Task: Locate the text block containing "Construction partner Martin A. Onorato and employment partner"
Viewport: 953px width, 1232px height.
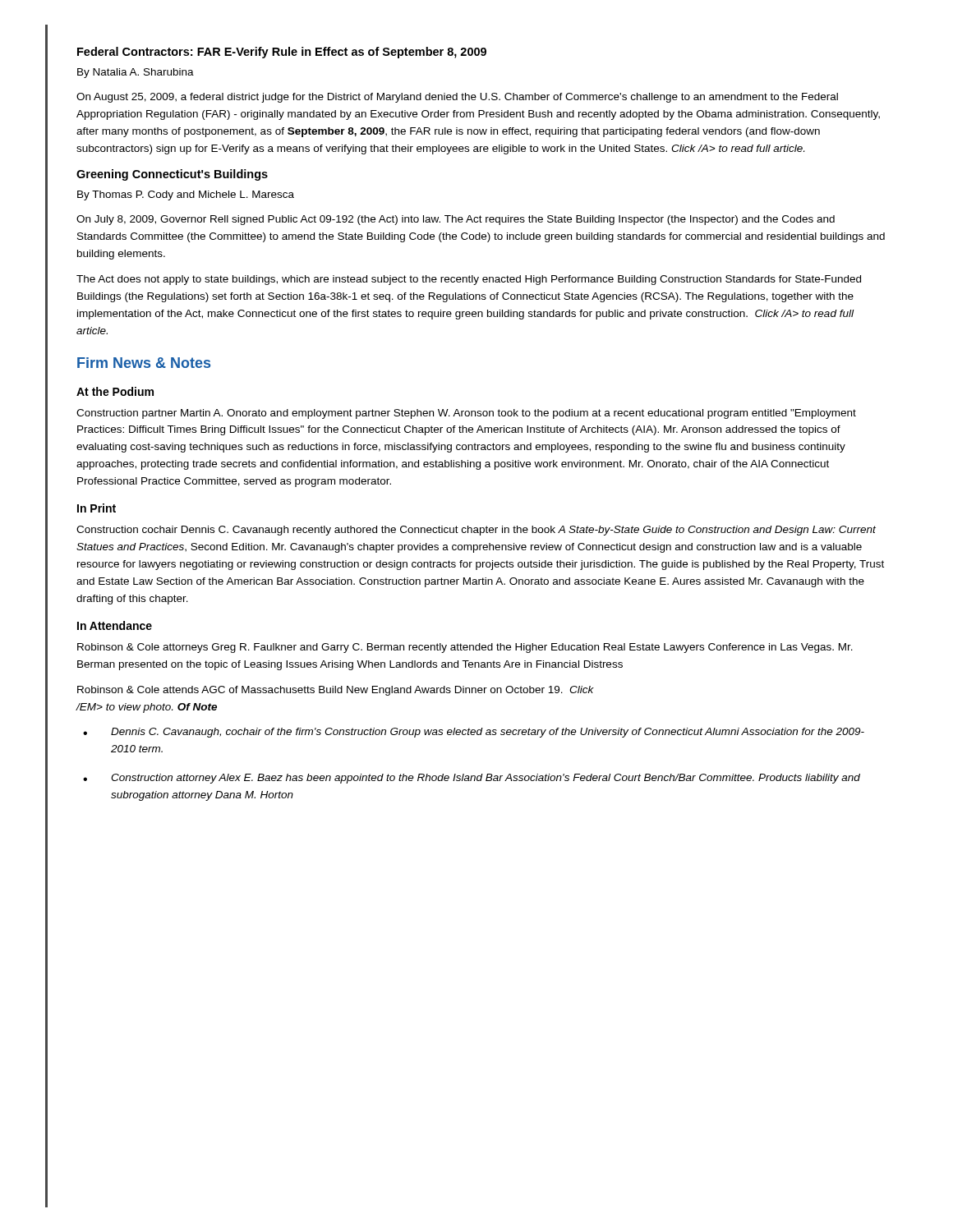Action: tap(482, 447)
